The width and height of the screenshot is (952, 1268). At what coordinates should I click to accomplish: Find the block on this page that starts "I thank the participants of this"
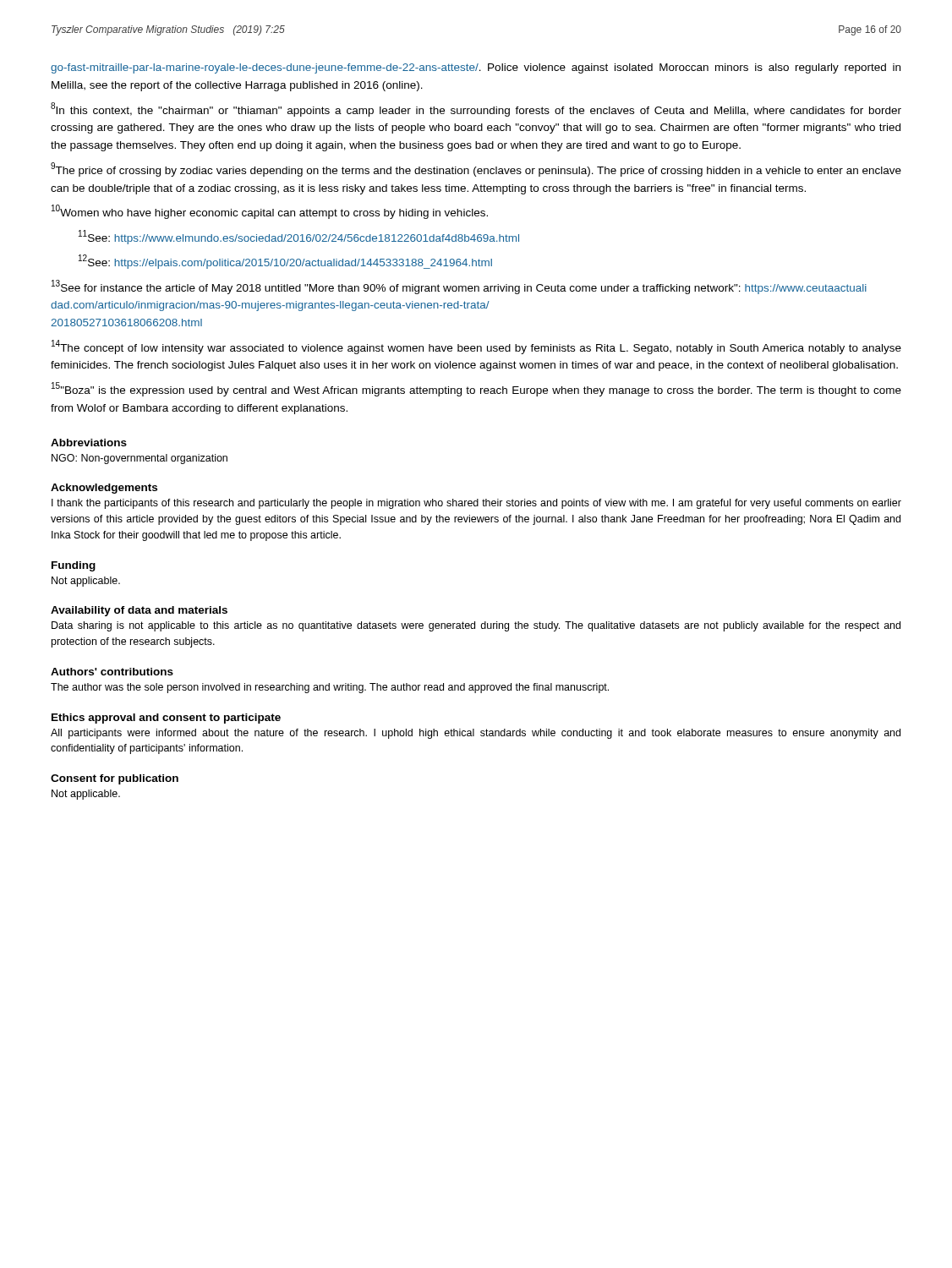click(x=476, y=519)
